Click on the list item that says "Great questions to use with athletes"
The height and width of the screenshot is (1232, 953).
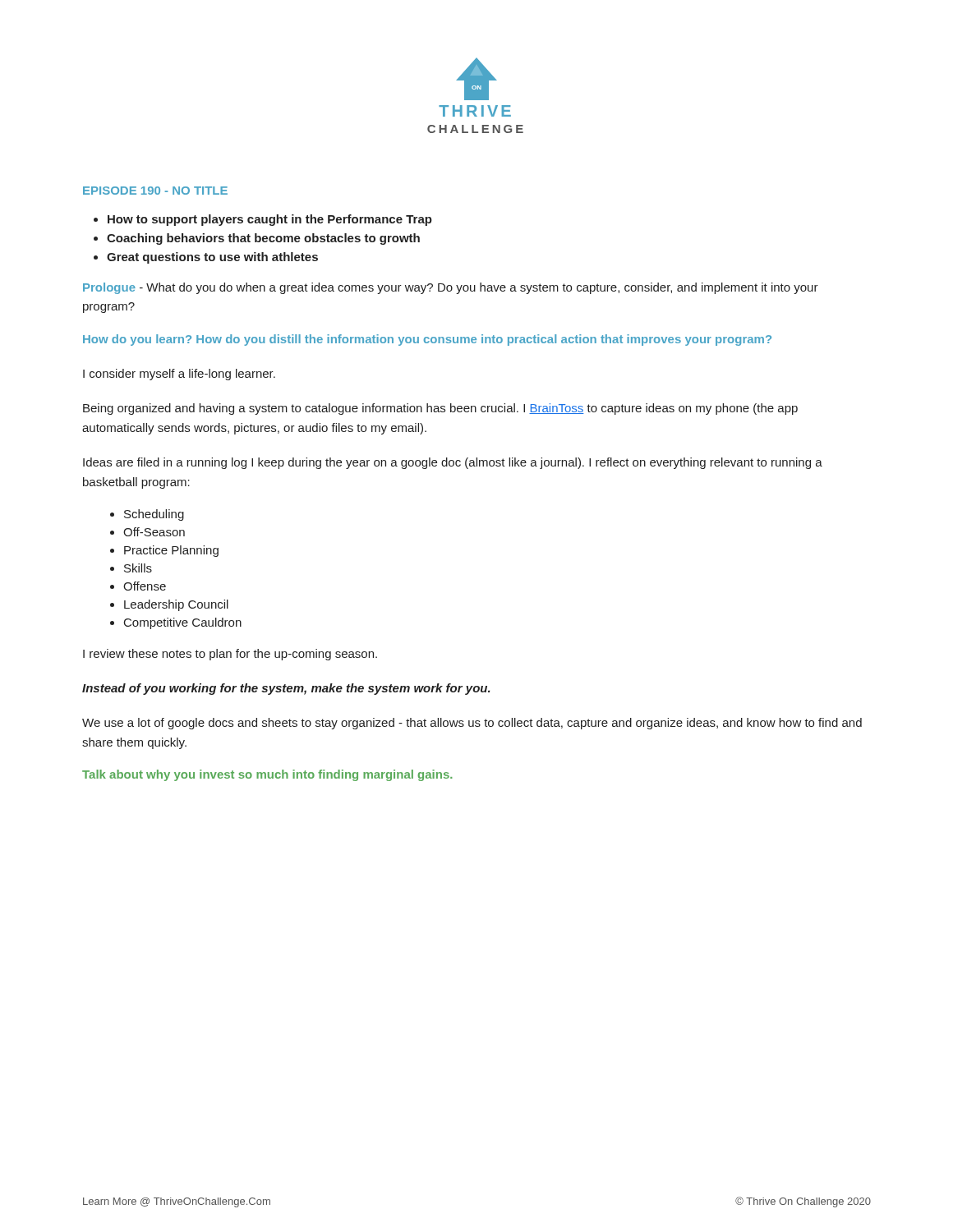pyautogui.click(x=213, y=257)
